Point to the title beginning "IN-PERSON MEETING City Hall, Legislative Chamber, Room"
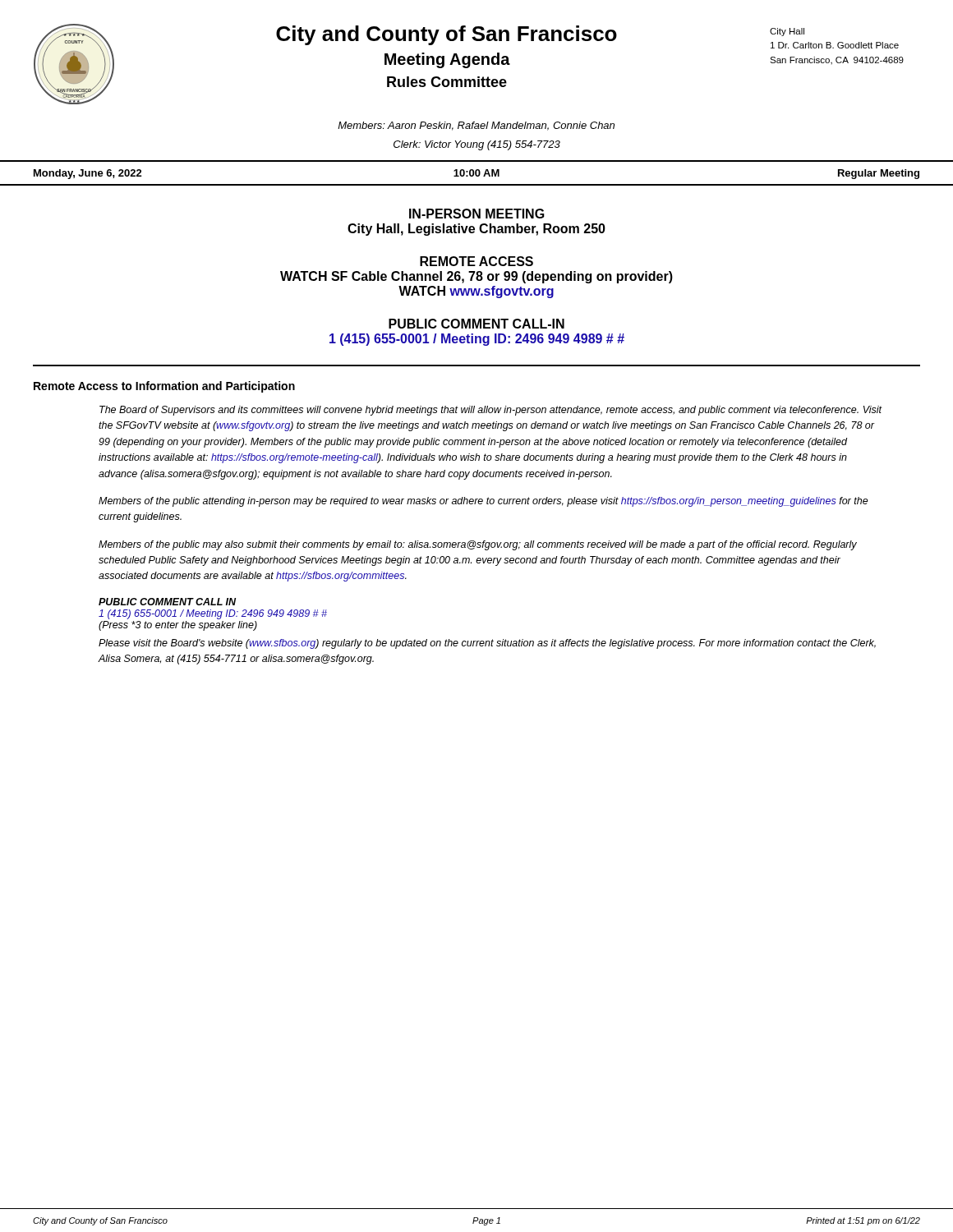This screenshot has height=1232, width=953. click(476, 222)
